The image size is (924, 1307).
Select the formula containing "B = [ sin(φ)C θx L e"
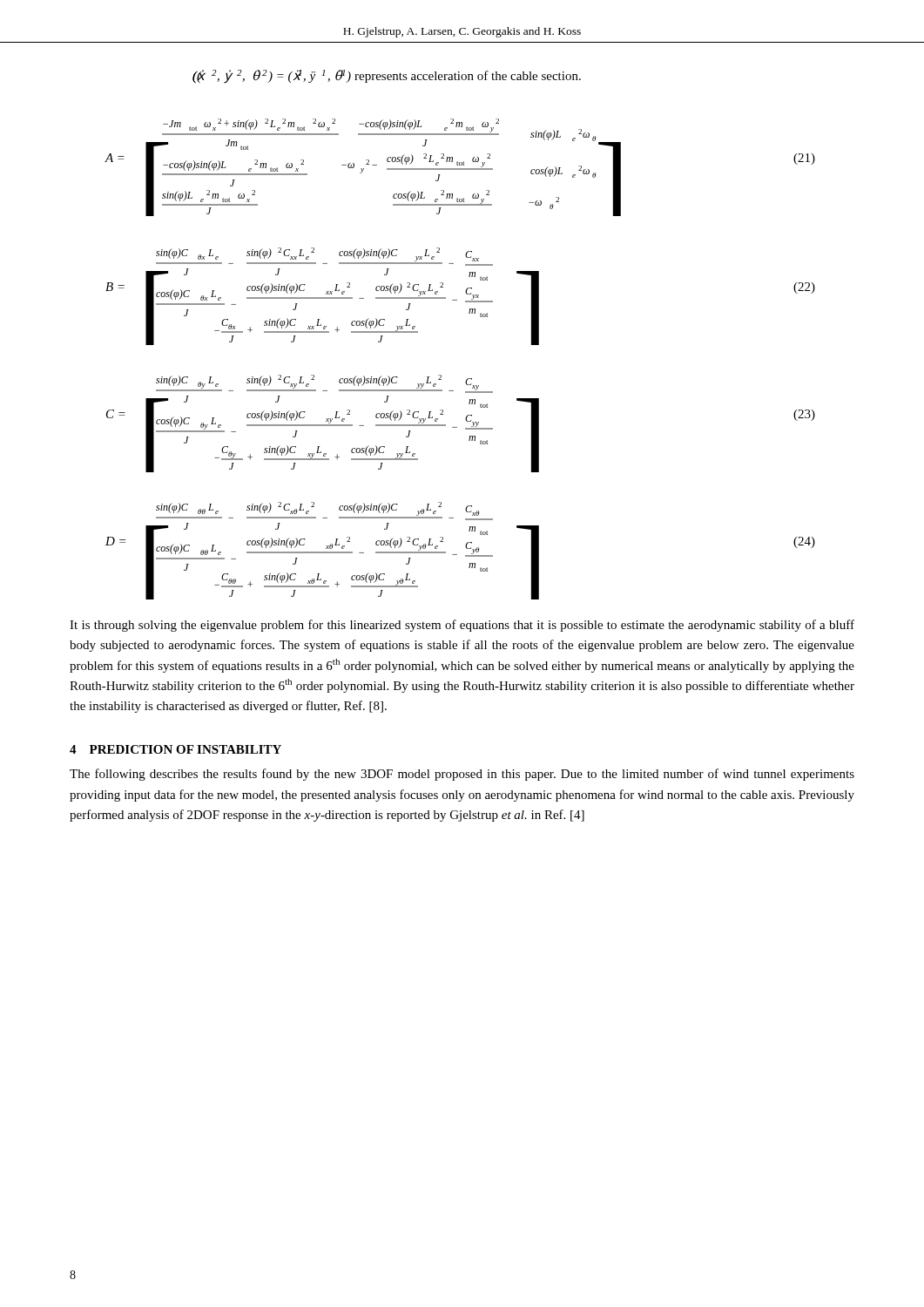tap(462, 288)
